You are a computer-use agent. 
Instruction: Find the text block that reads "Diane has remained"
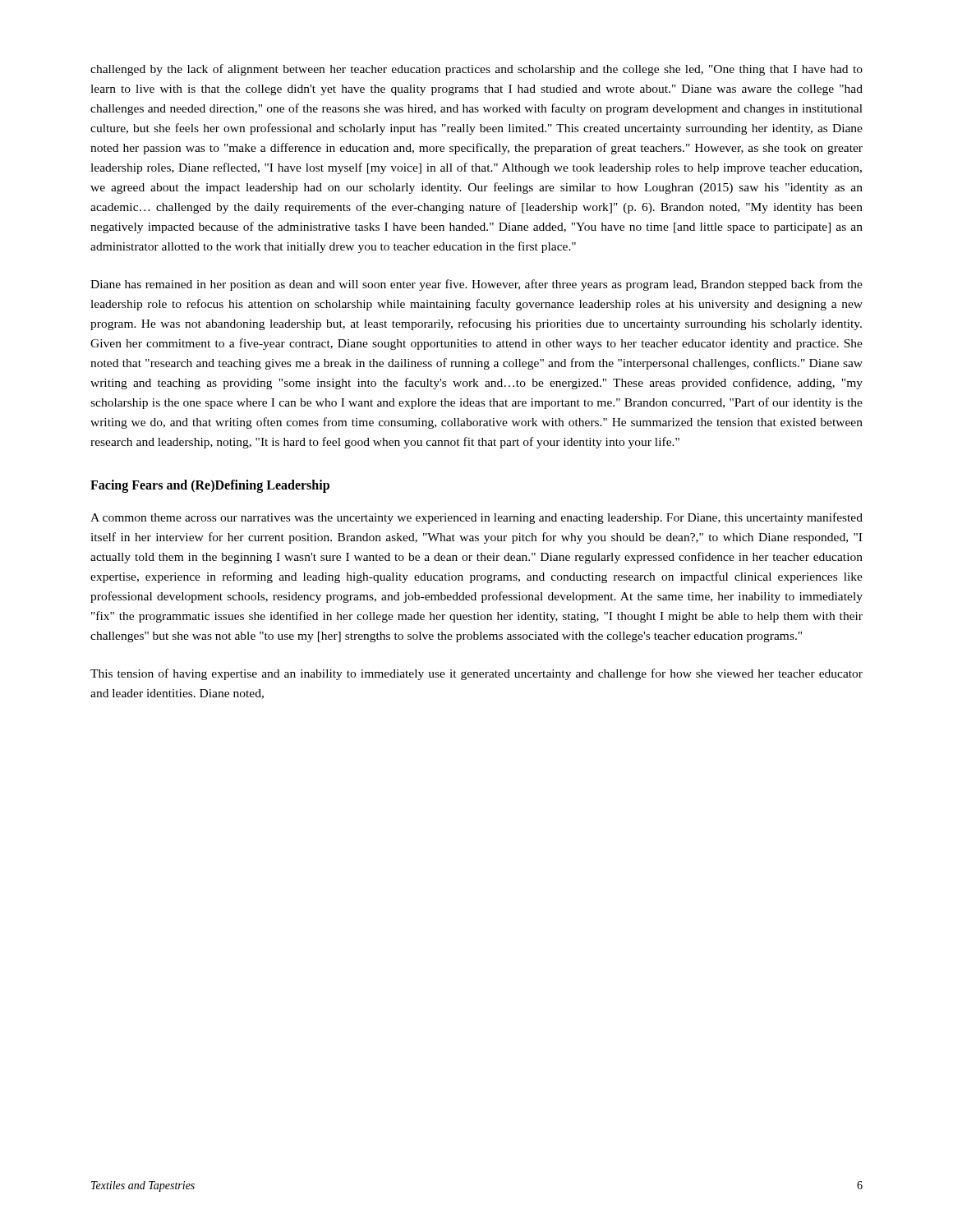click(476, 363)
